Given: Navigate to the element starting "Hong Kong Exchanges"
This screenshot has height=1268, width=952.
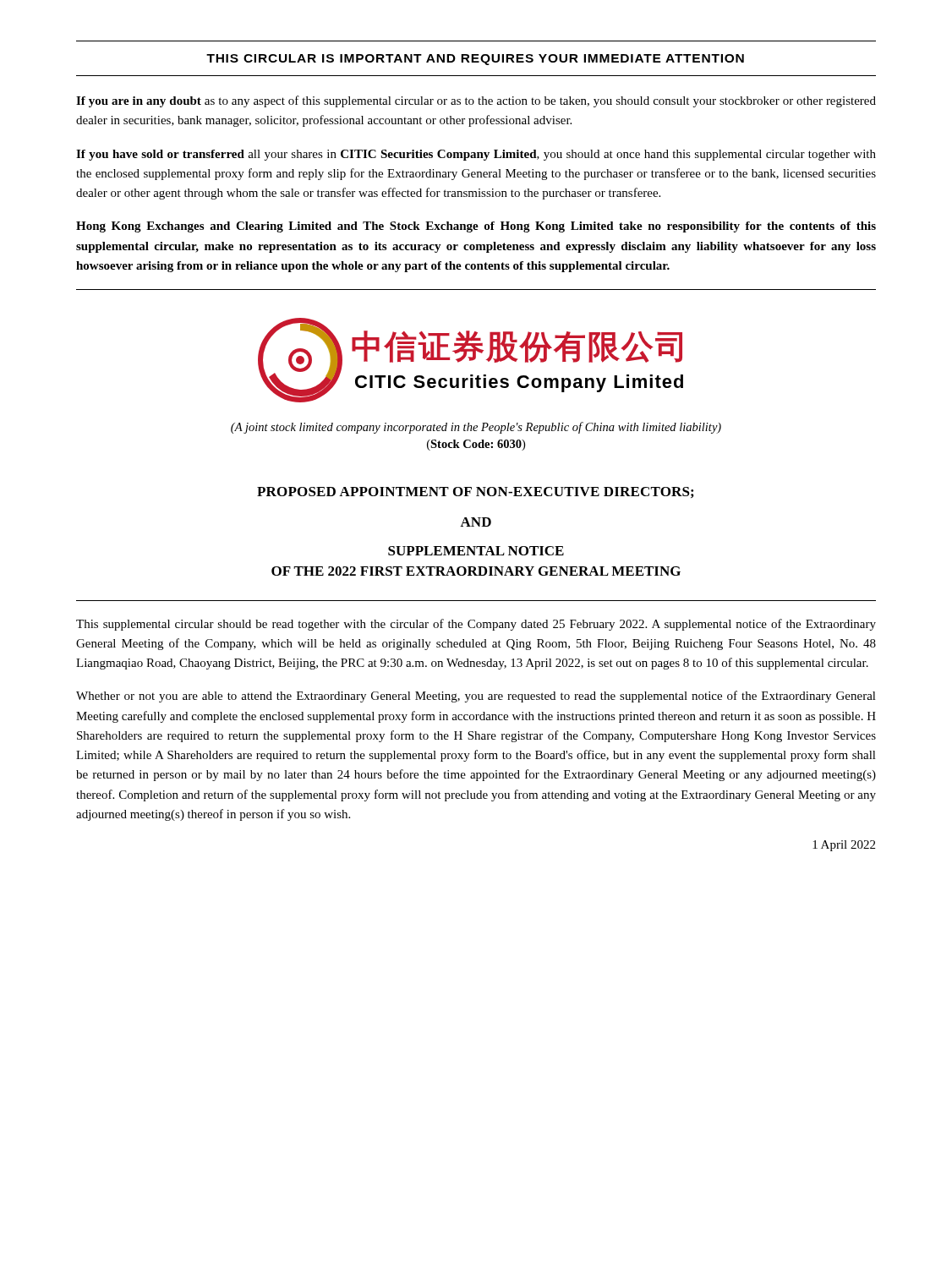Looking at the screenshot, I should pos(476,246).
